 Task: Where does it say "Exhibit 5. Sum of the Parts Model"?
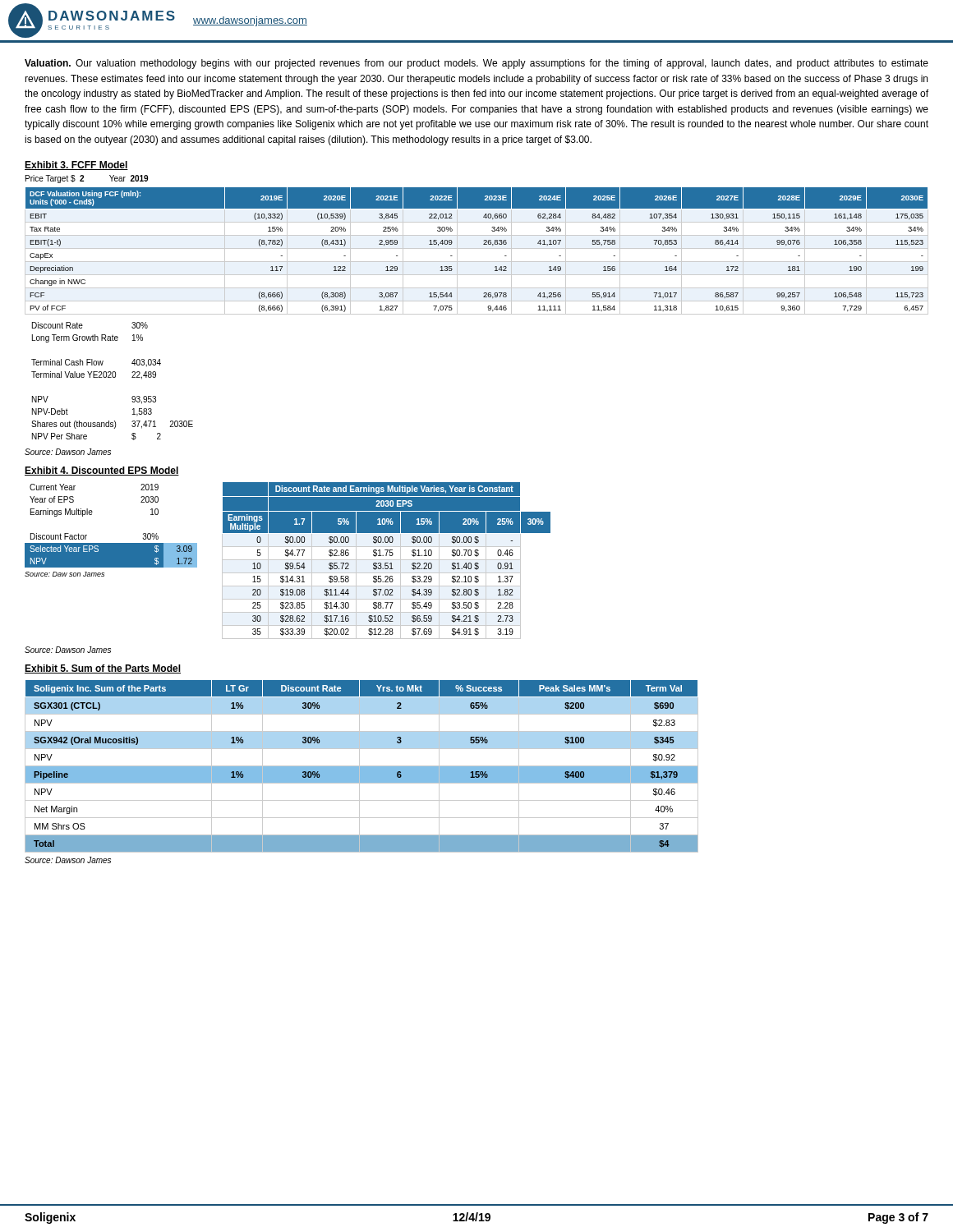103,668
